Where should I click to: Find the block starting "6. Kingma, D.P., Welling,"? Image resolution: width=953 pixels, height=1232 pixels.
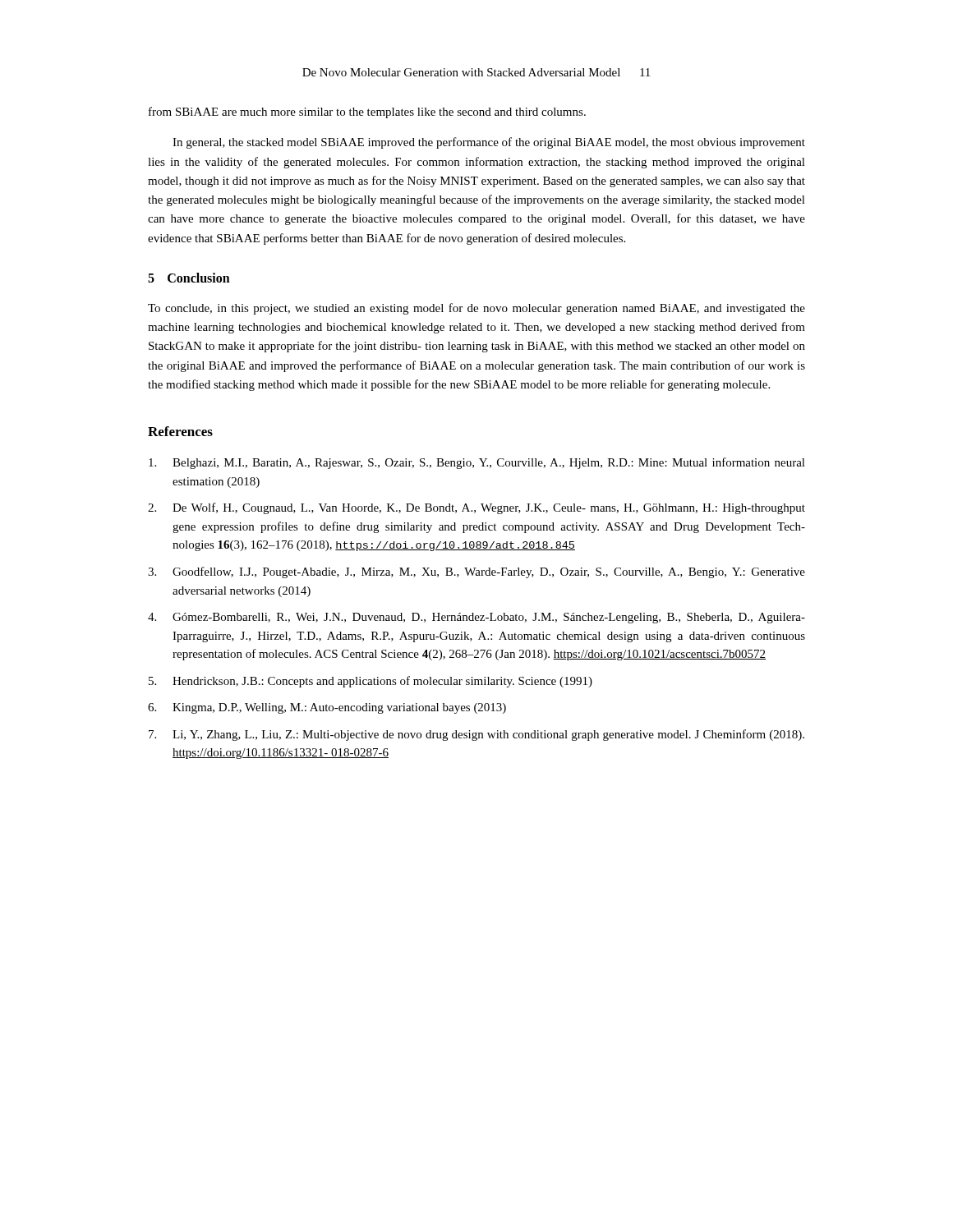(x=476, y=708)
